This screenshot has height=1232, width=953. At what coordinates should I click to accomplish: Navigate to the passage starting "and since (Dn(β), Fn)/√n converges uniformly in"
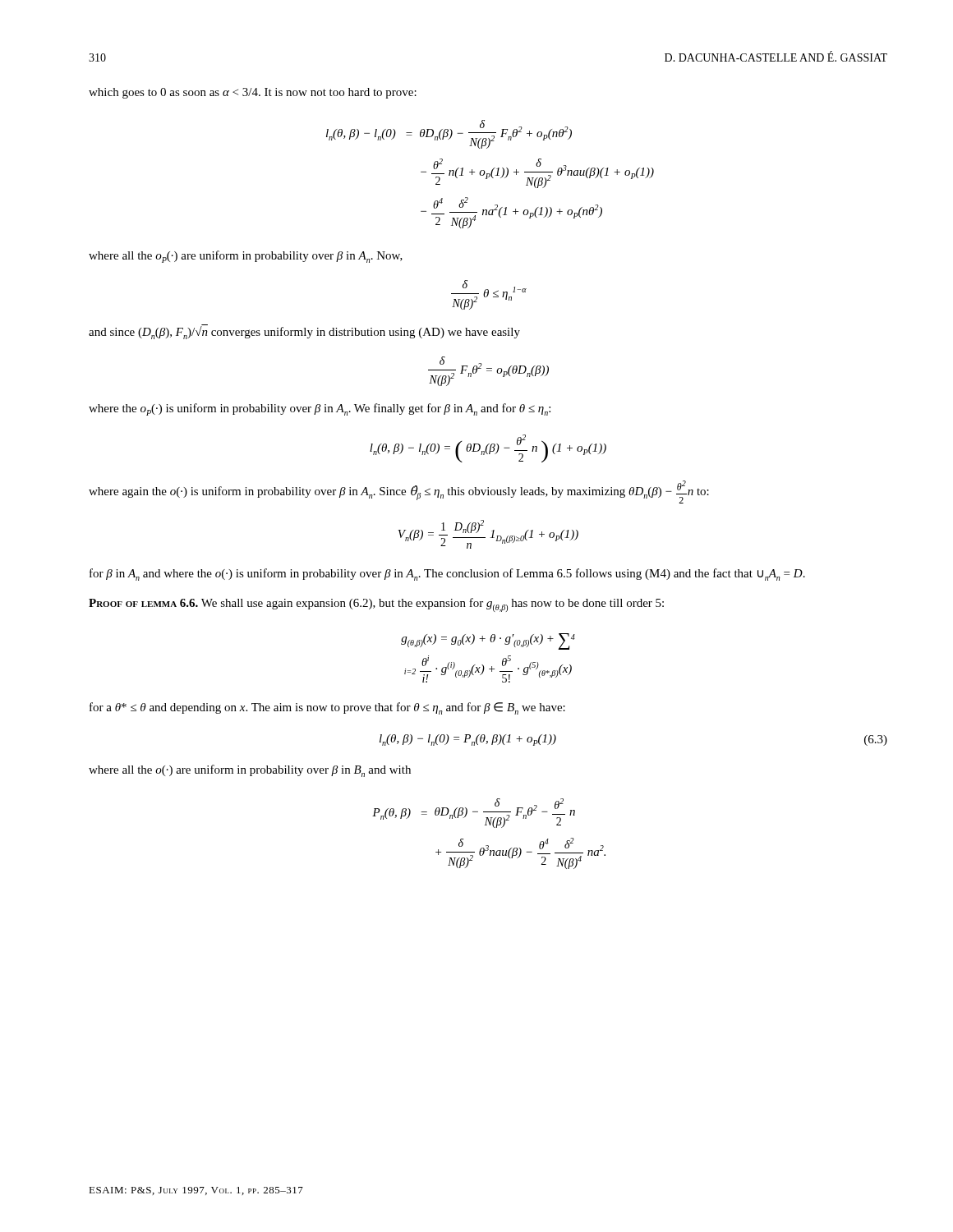[x=488, y=333]
